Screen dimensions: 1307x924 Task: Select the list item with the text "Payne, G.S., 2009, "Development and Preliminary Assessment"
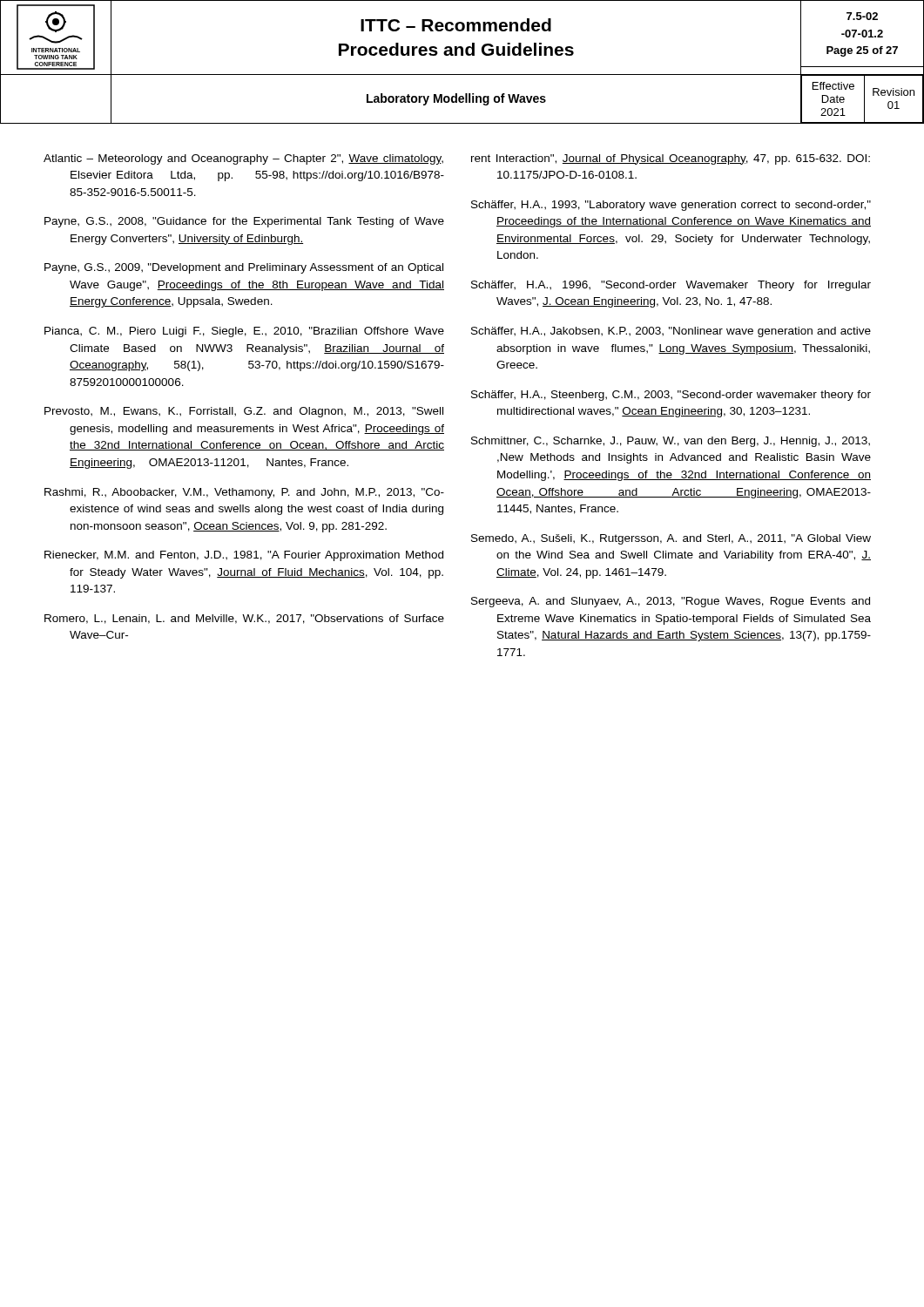244,284
